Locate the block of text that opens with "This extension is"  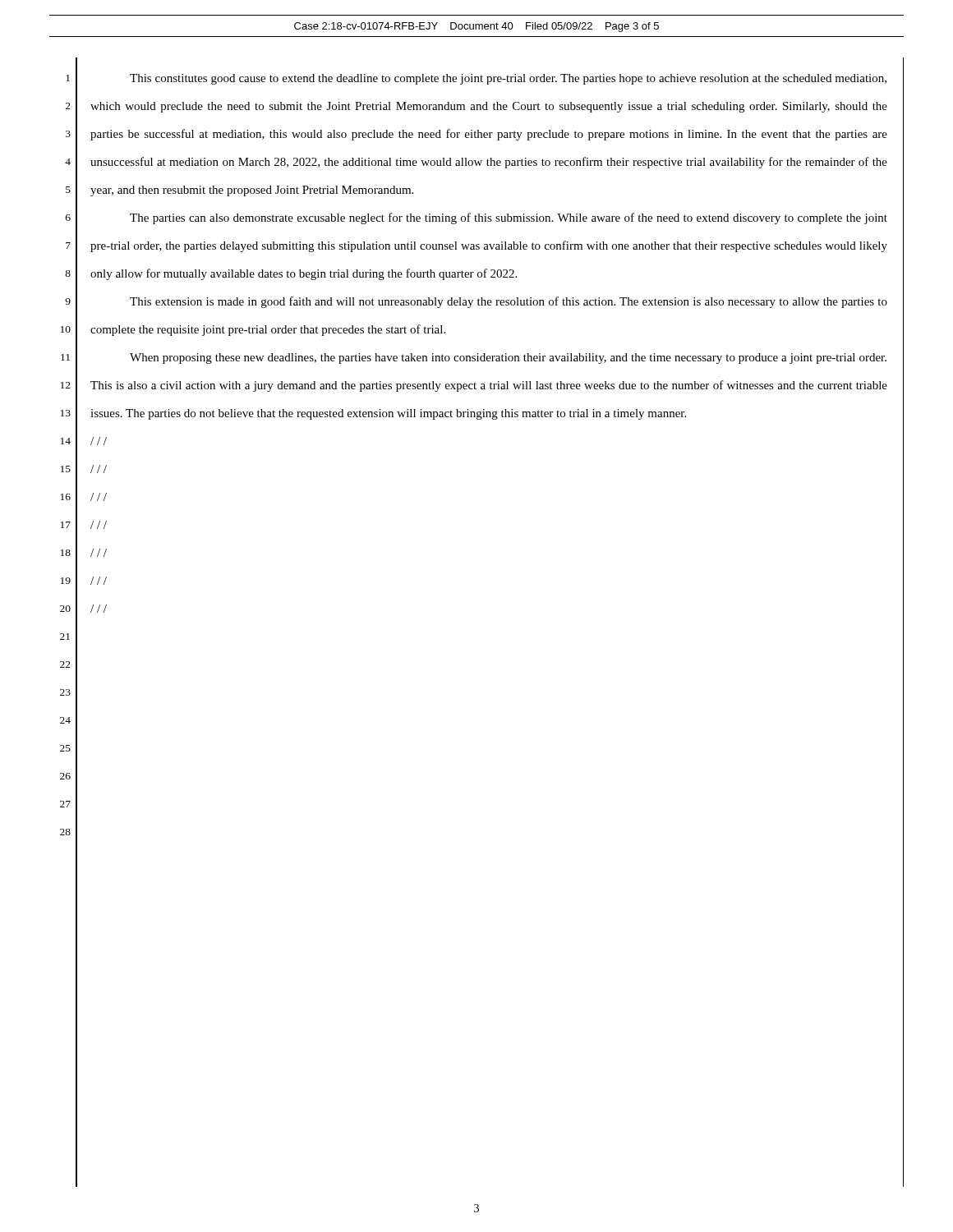click(x=489, y=315)
